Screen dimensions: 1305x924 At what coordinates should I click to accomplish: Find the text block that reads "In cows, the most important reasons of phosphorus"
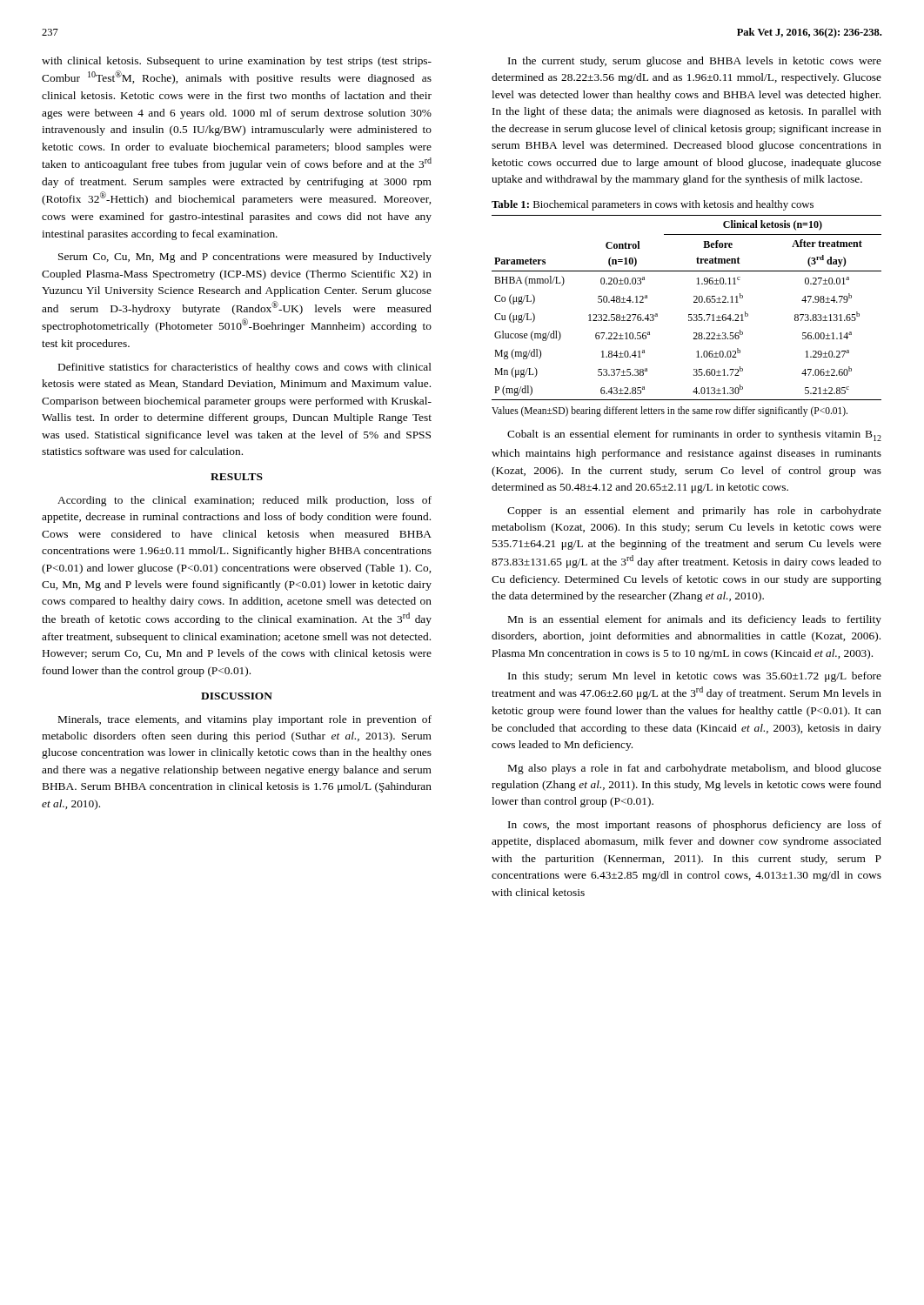[x=686, y=858]
